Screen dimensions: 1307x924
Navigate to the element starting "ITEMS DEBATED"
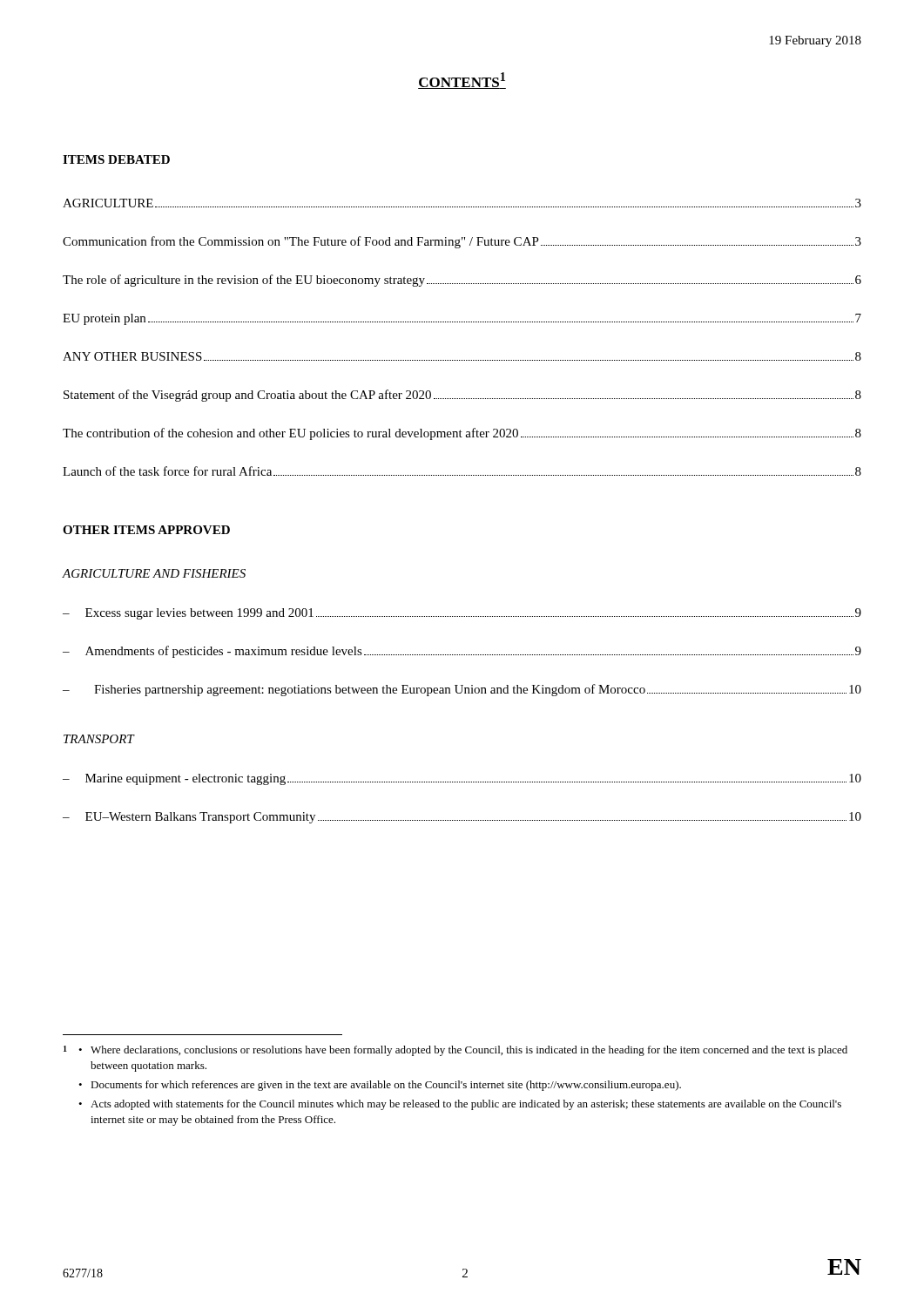pyautogui.click(x=117, y=159)
